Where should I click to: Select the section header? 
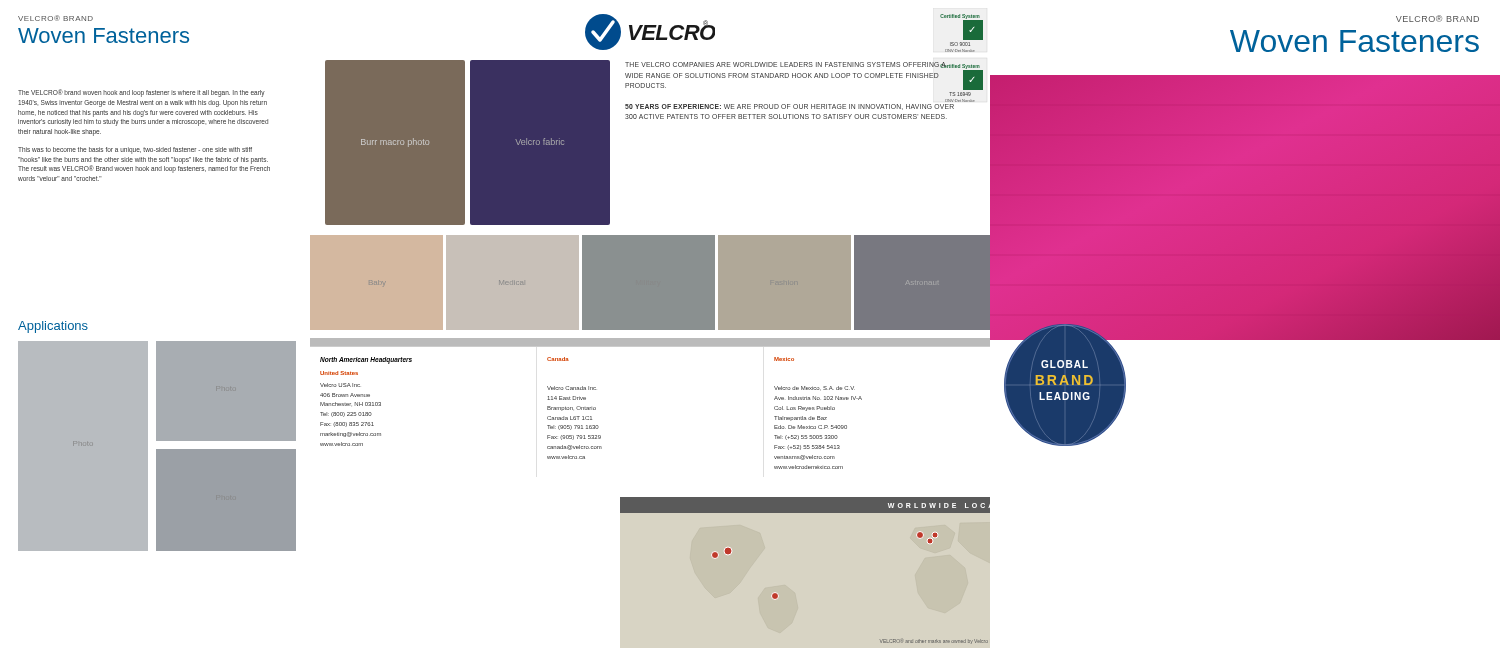click(x=53, y=325)
